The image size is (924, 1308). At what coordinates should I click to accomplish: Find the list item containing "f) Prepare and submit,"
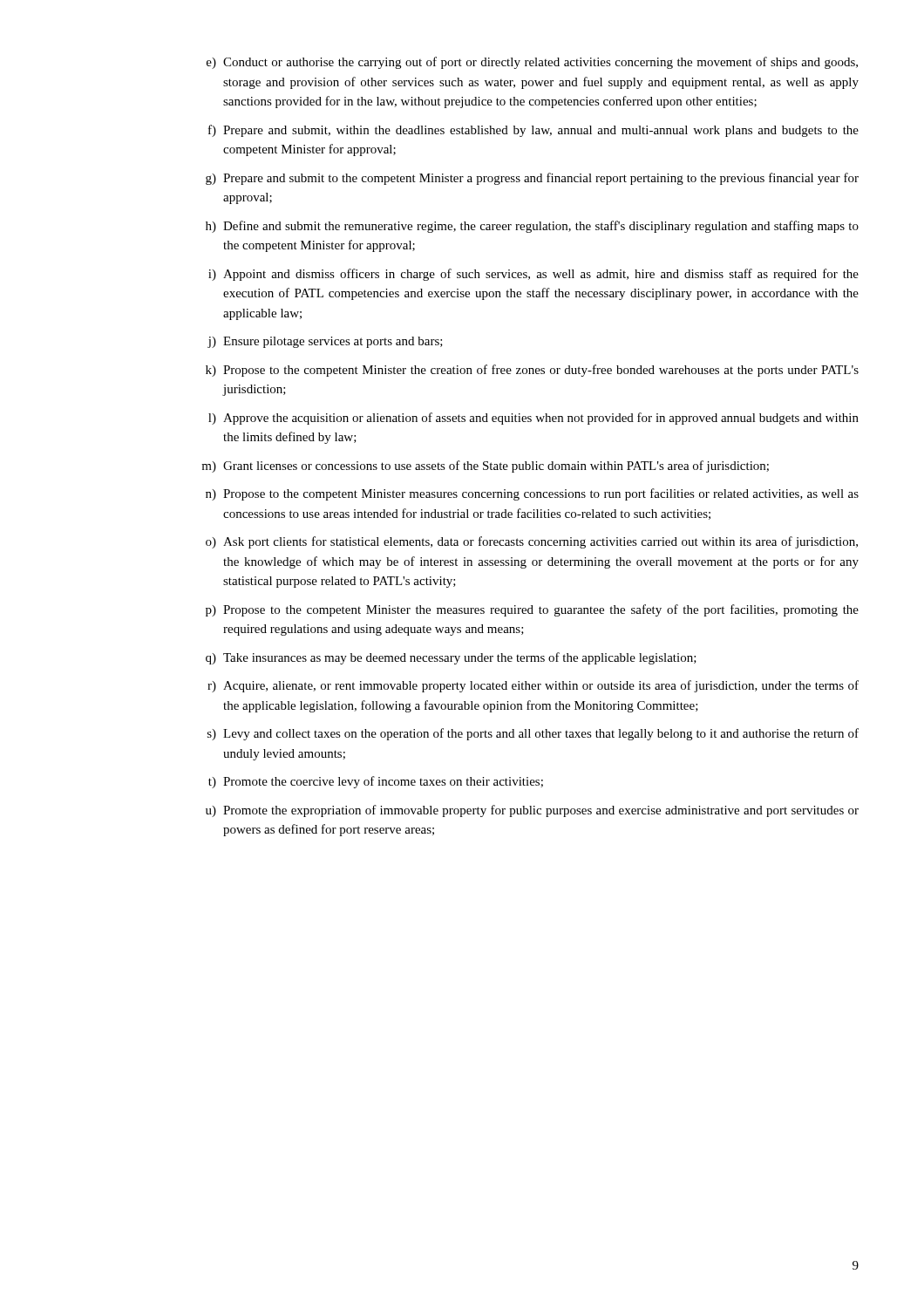[521, 140]
